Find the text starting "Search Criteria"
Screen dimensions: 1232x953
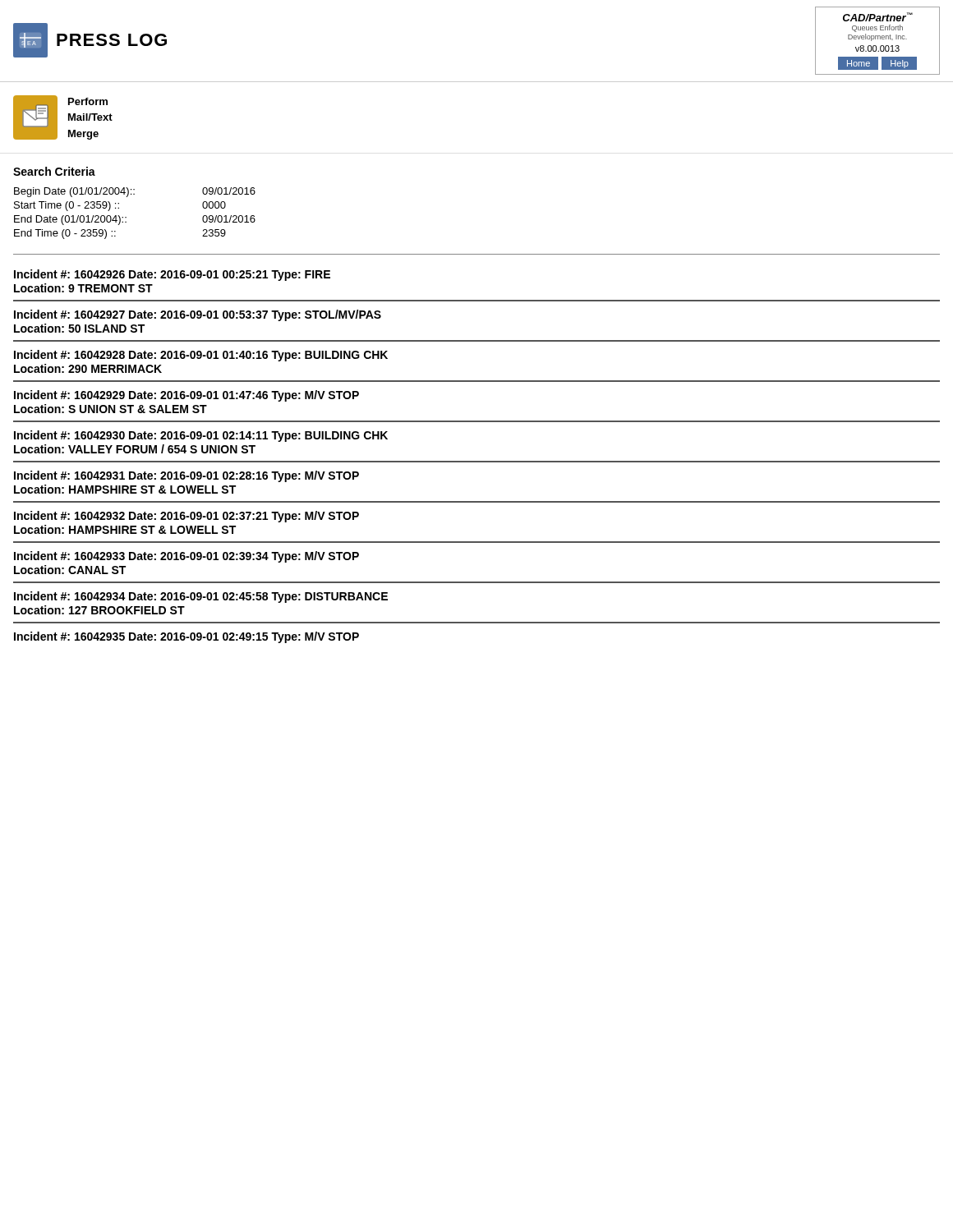pos(54,171)
